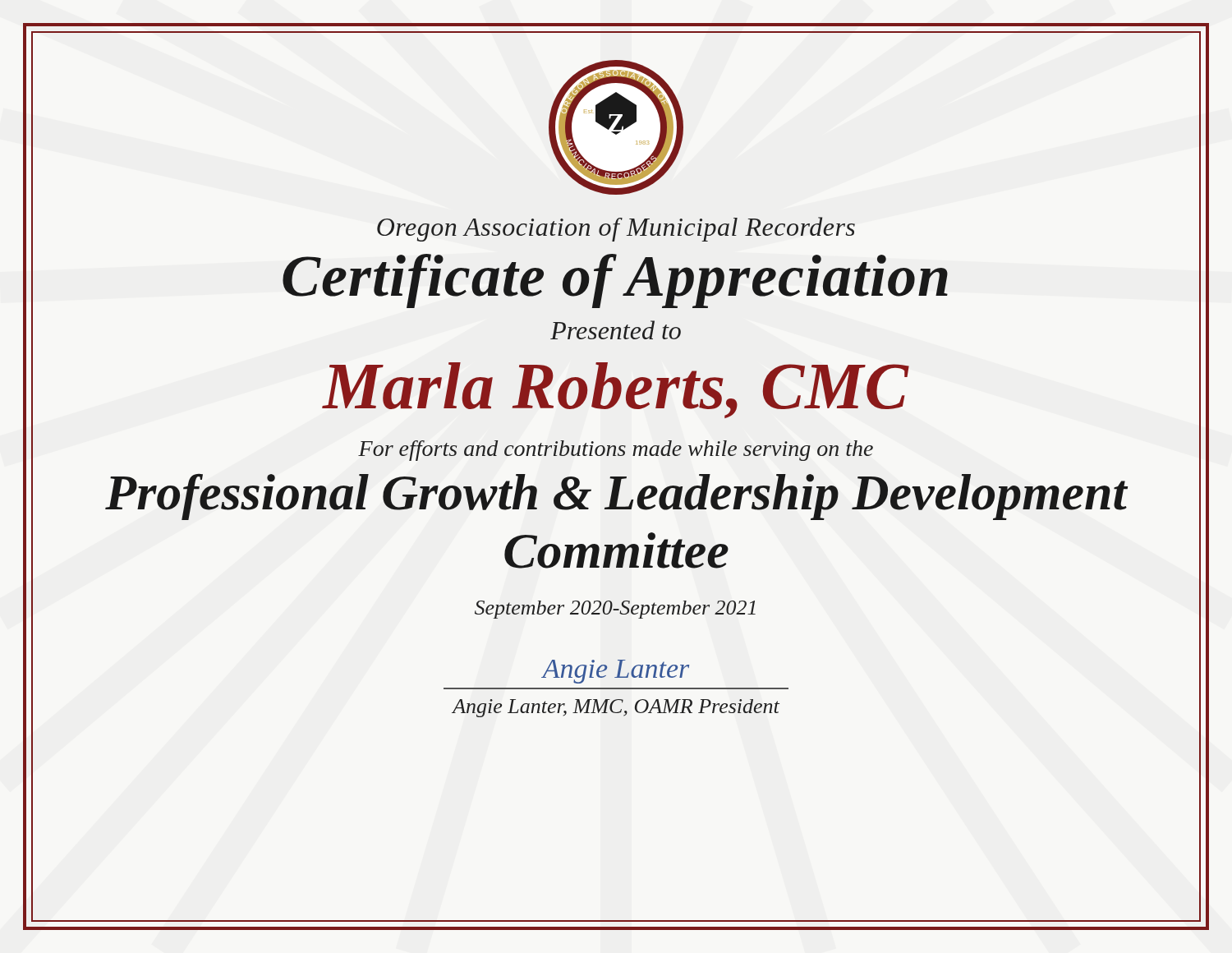
Task: Locate the text starting "Certificate of Appreciation"
Action: coord(616,276)
